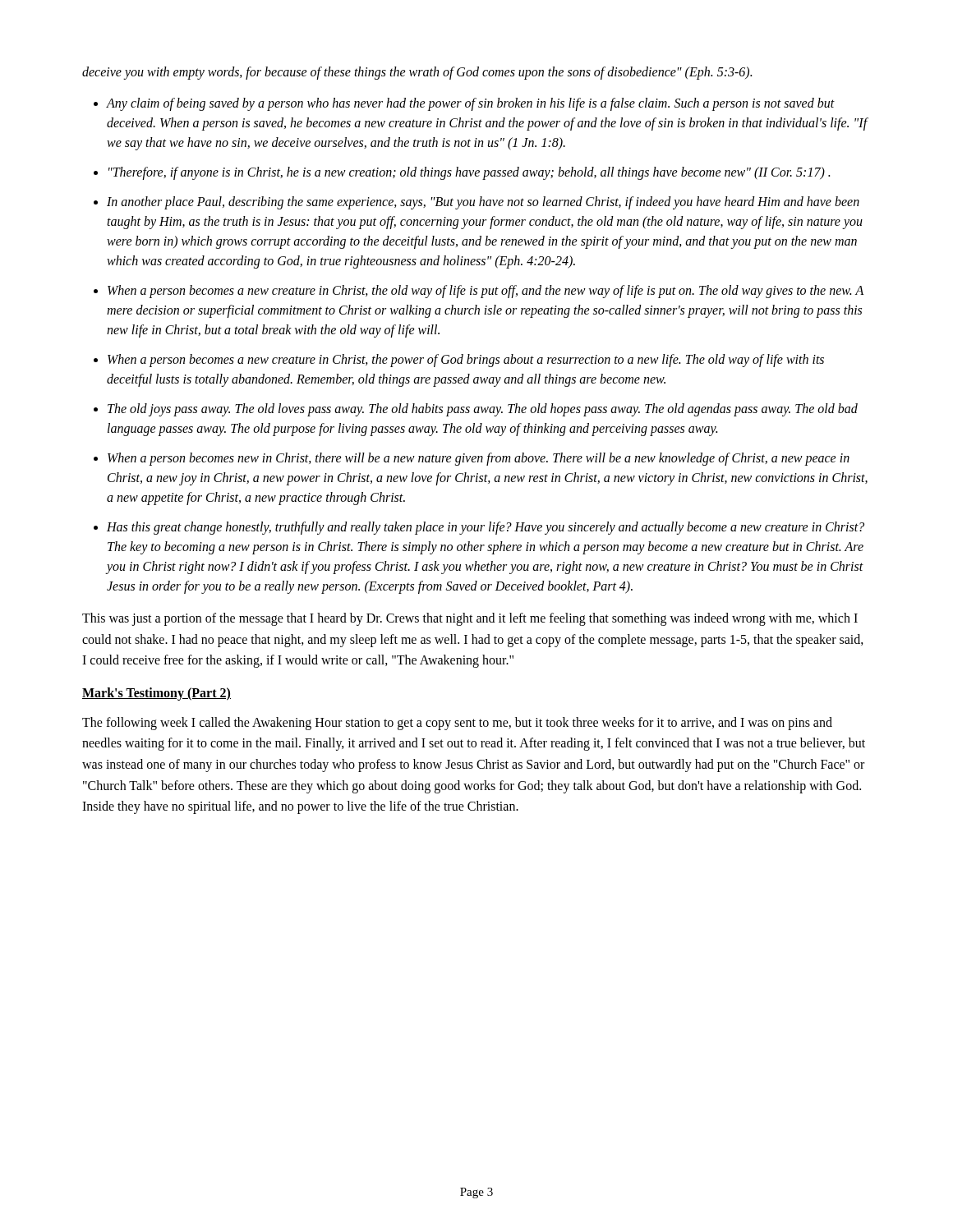Screen dimensions: 1232x953
Task: Point to "Mark's Testimony (Part 2)"
Action: pyautogui.click(x=157, y=694)
